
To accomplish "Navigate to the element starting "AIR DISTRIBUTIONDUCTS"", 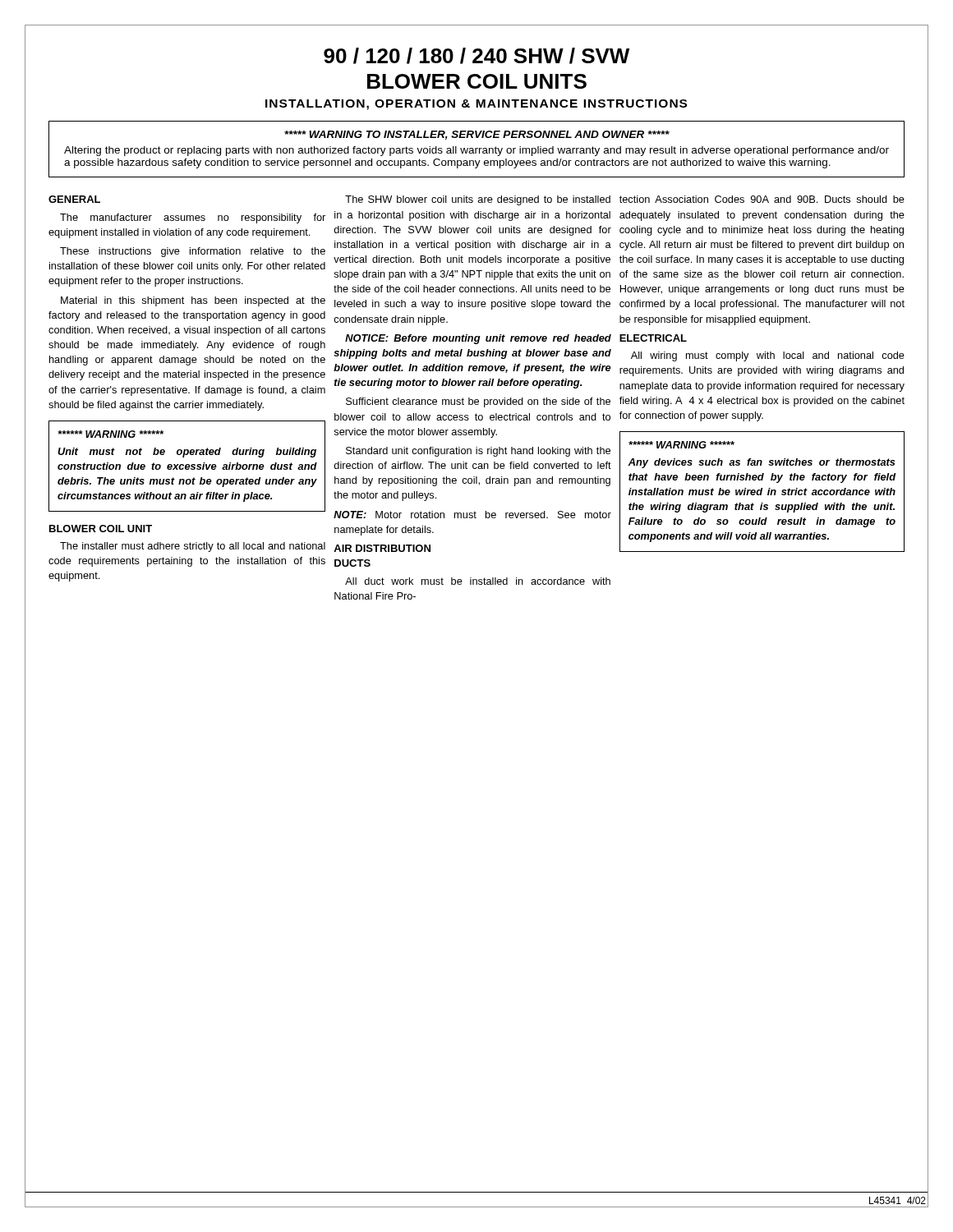I will (382, 556).
